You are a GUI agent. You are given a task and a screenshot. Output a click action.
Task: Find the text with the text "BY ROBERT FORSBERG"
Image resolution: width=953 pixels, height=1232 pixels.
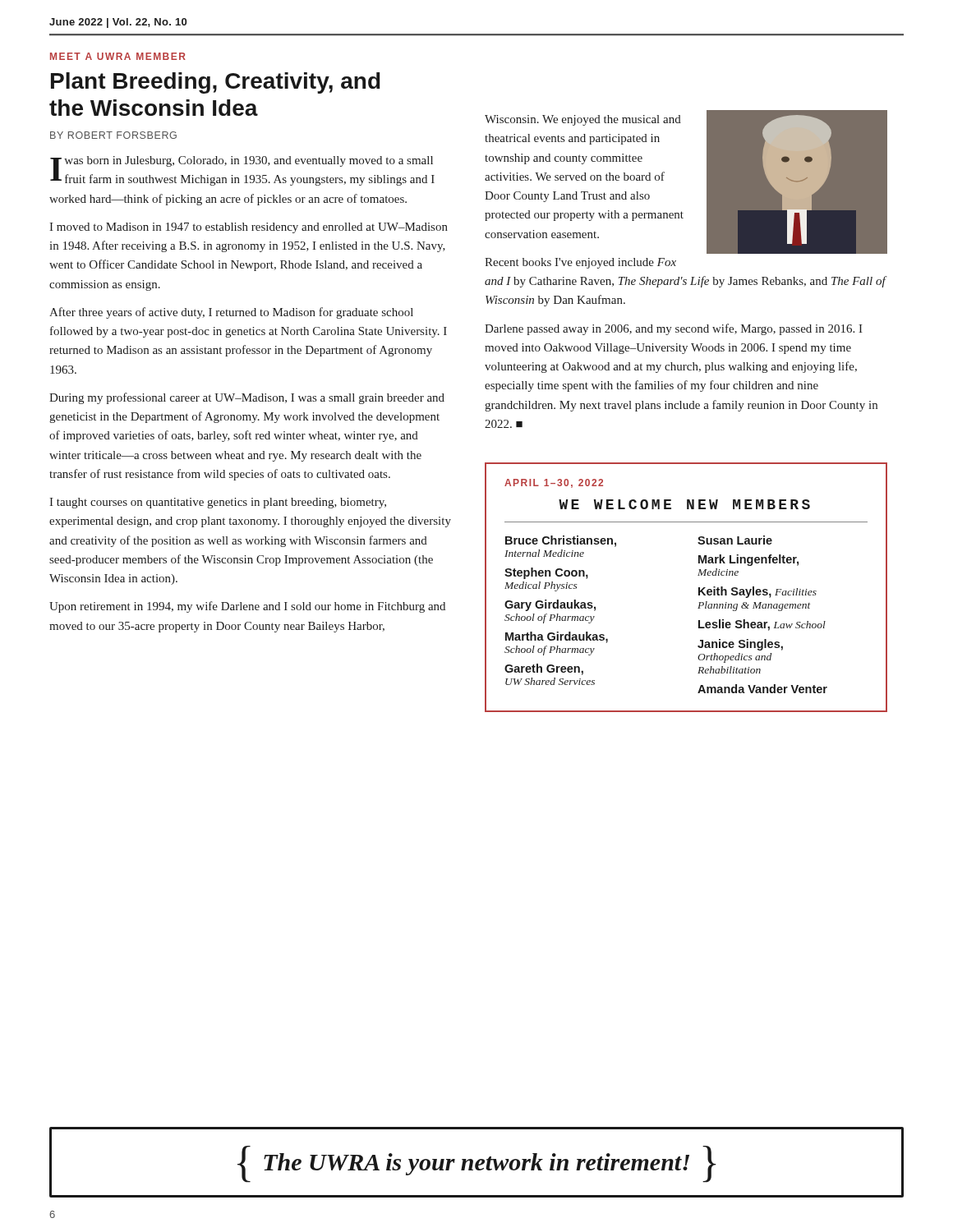(114, 136)
